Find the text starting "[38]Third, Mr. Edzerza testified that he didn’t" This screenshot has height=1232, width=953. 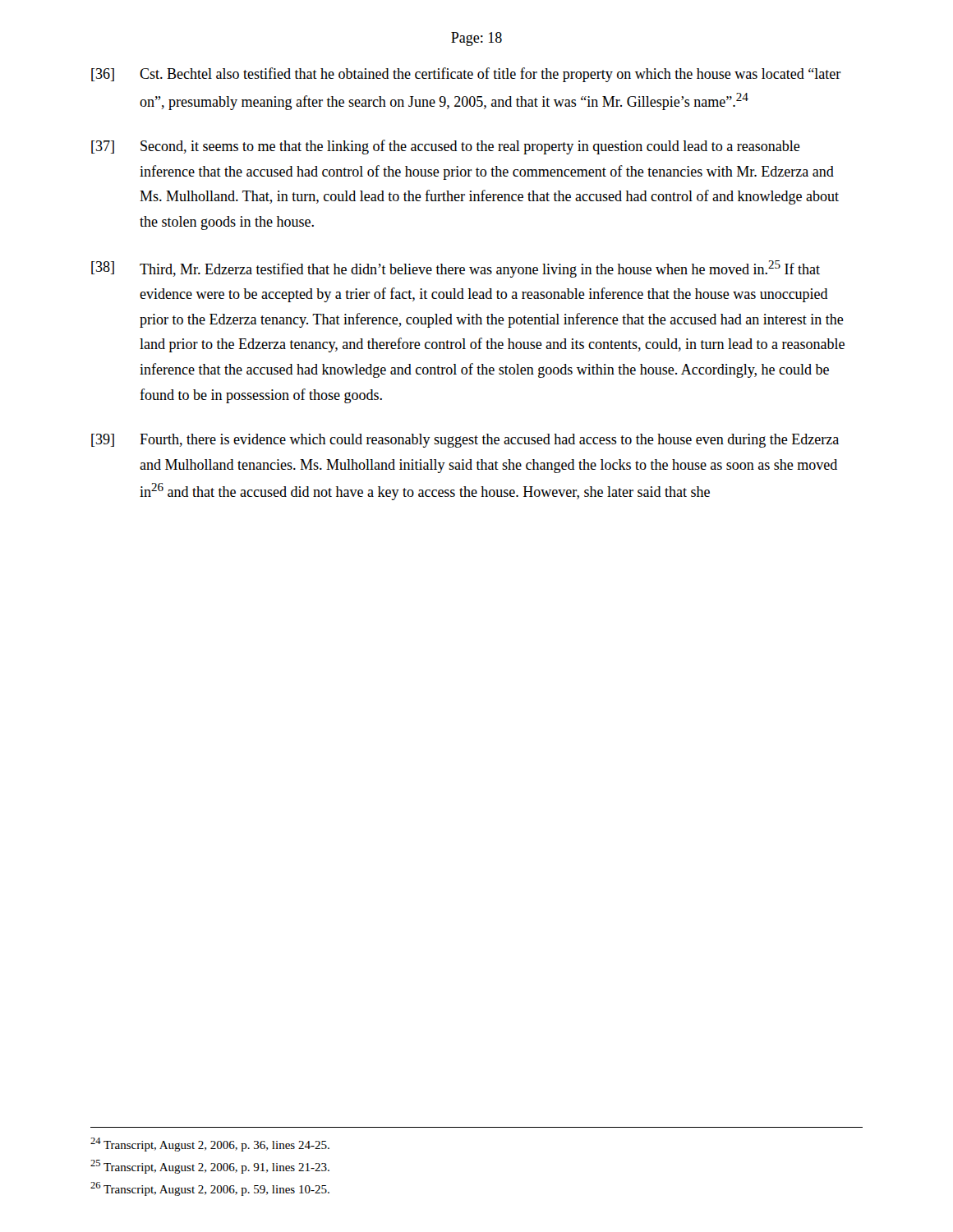(x=474, y=331)
